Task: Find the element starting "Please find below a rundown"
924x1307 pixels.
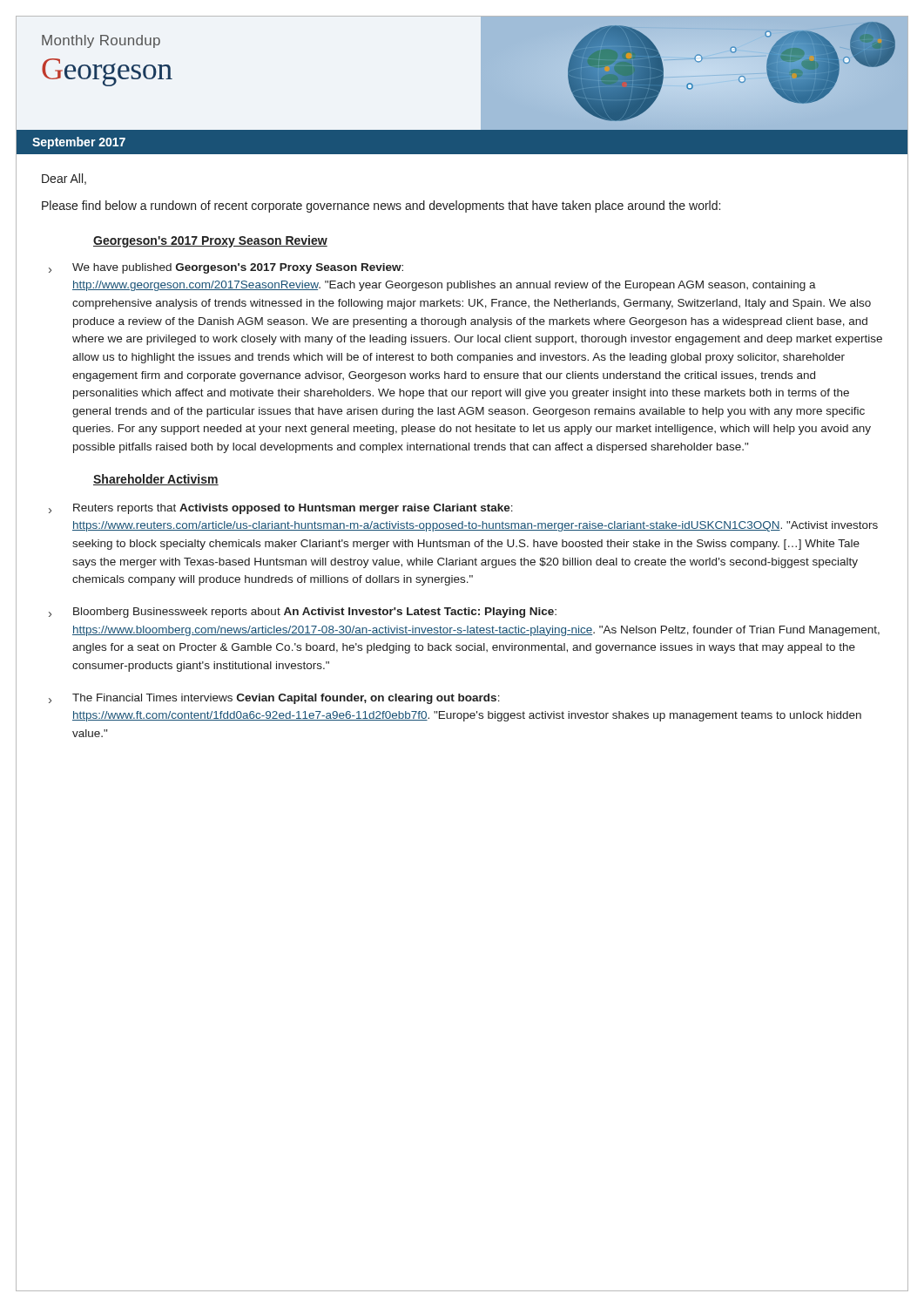Action: [381, 206]
